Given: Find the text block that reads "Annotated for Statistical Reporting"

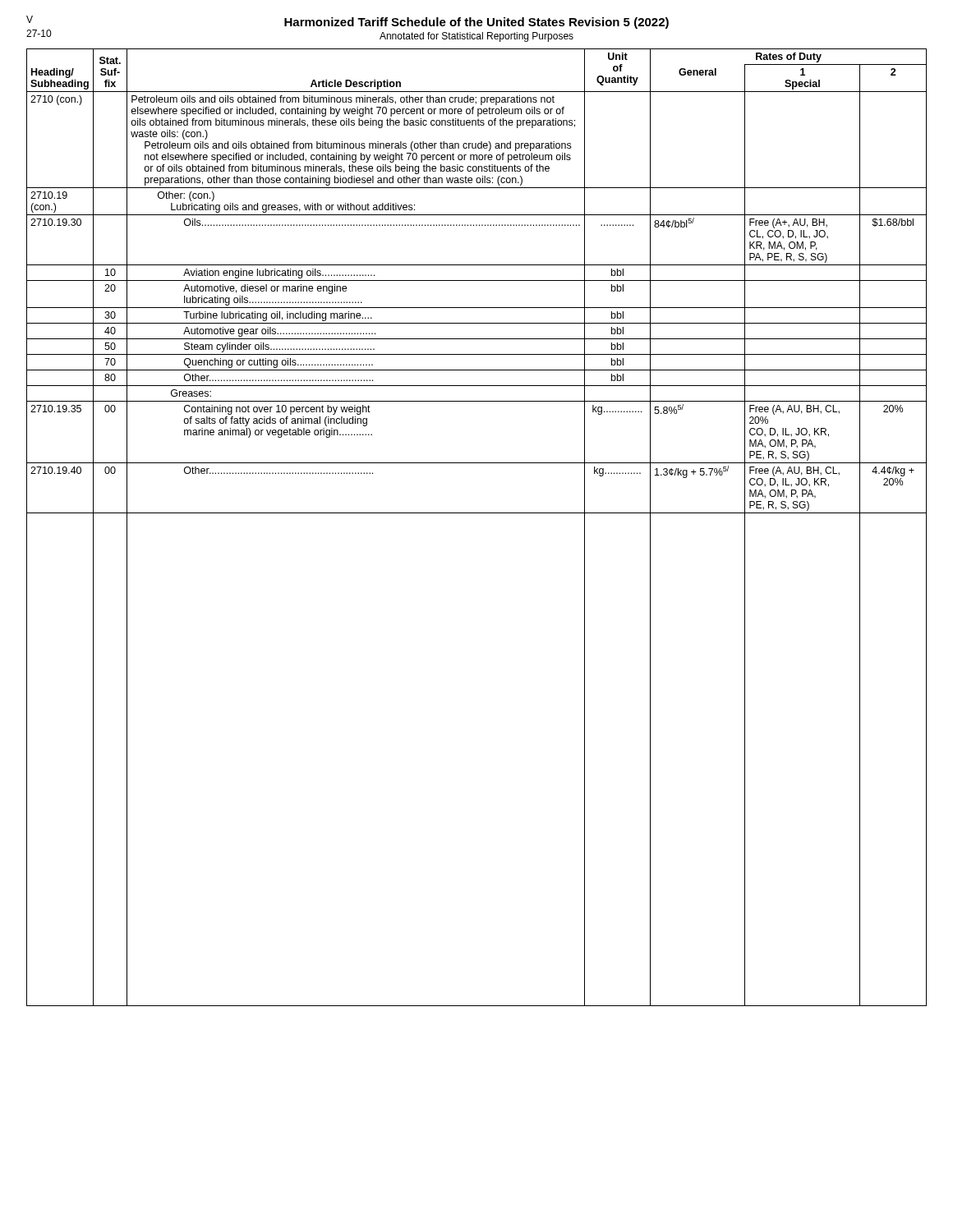Looking at the screenshot, I should tap(476, 36).
